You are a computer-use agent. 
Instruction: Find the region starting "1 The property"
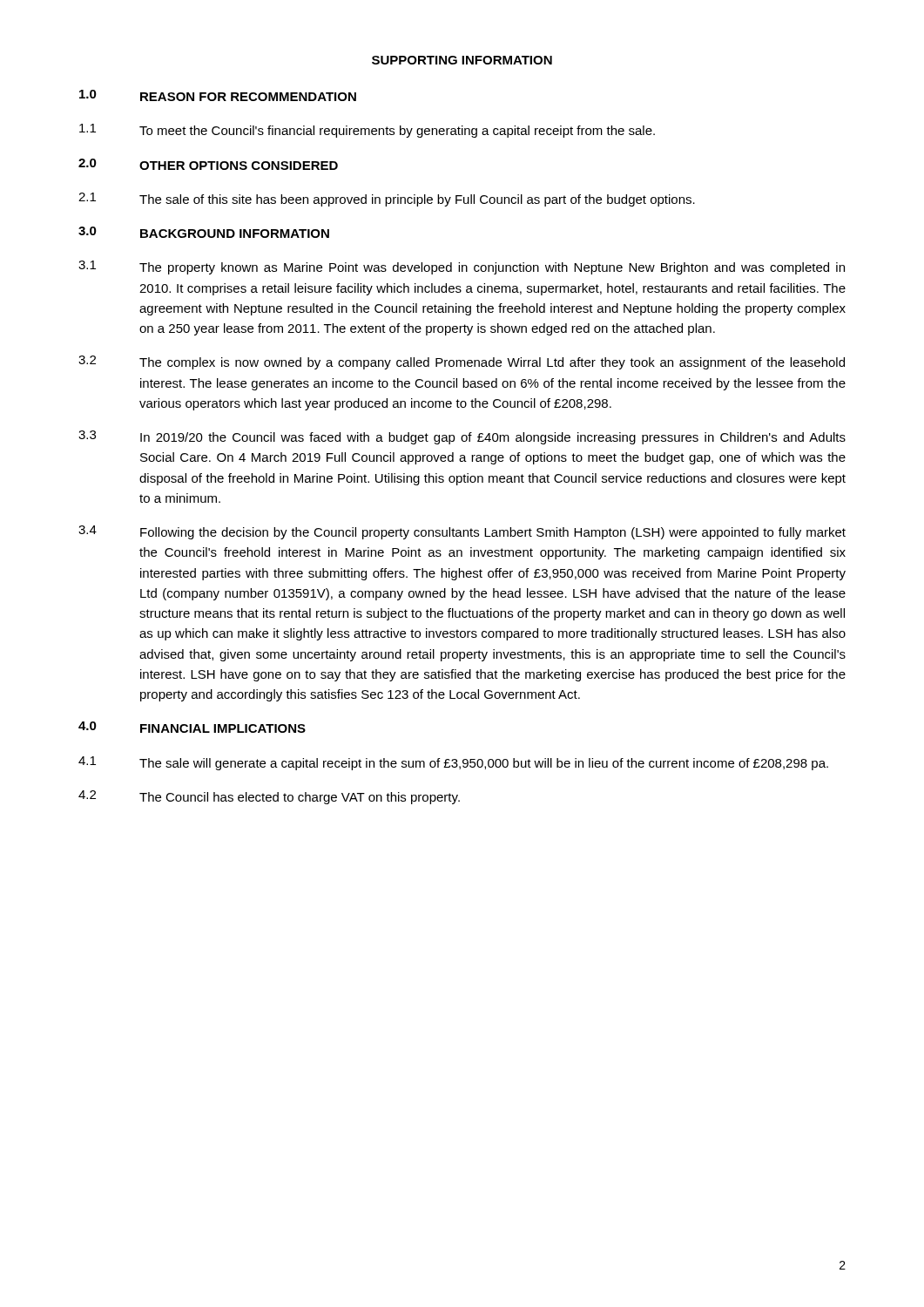click(x=462, y=298)
